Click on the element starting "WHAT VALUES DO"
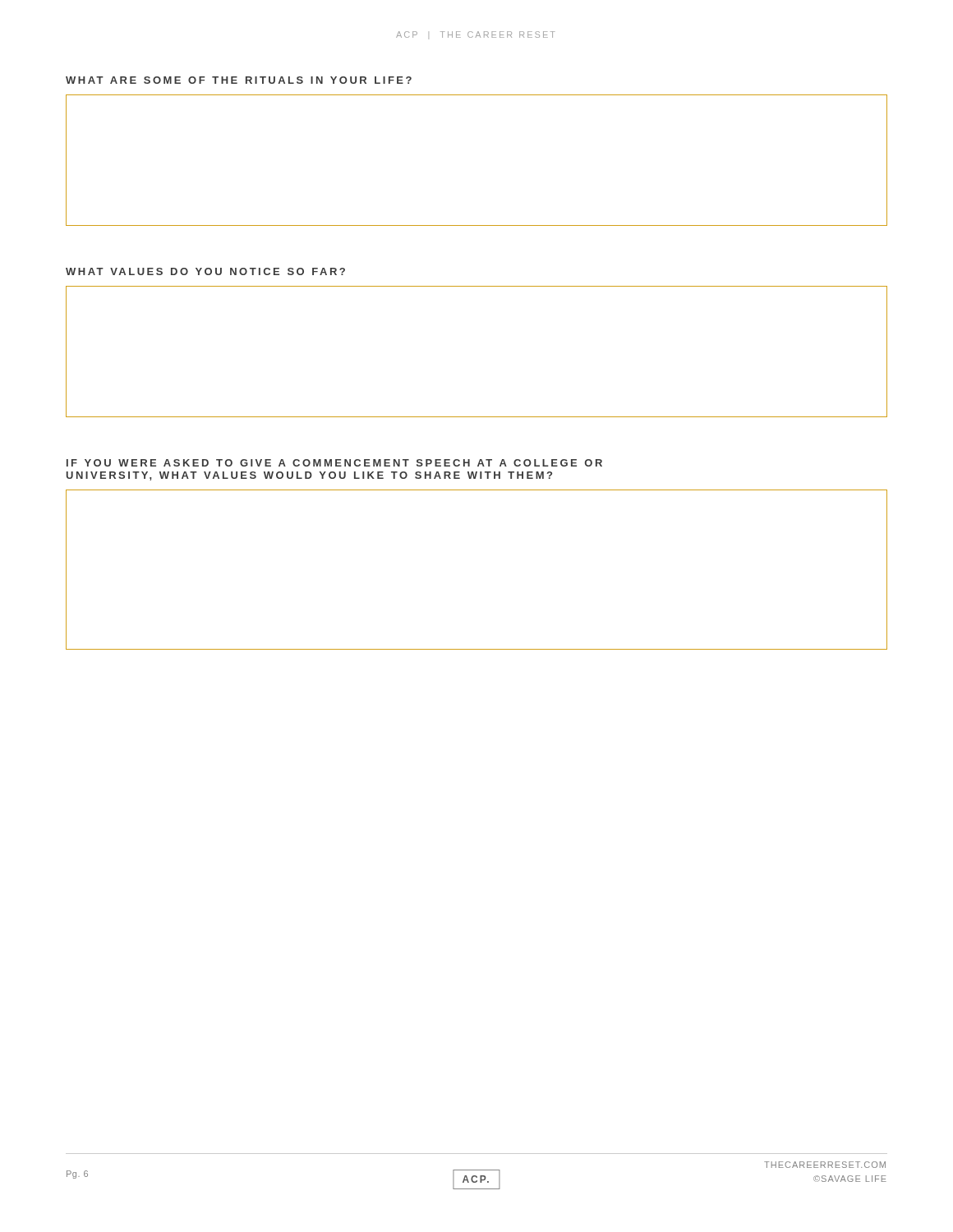Screen dimensions: 1232x953 point(205,271)
